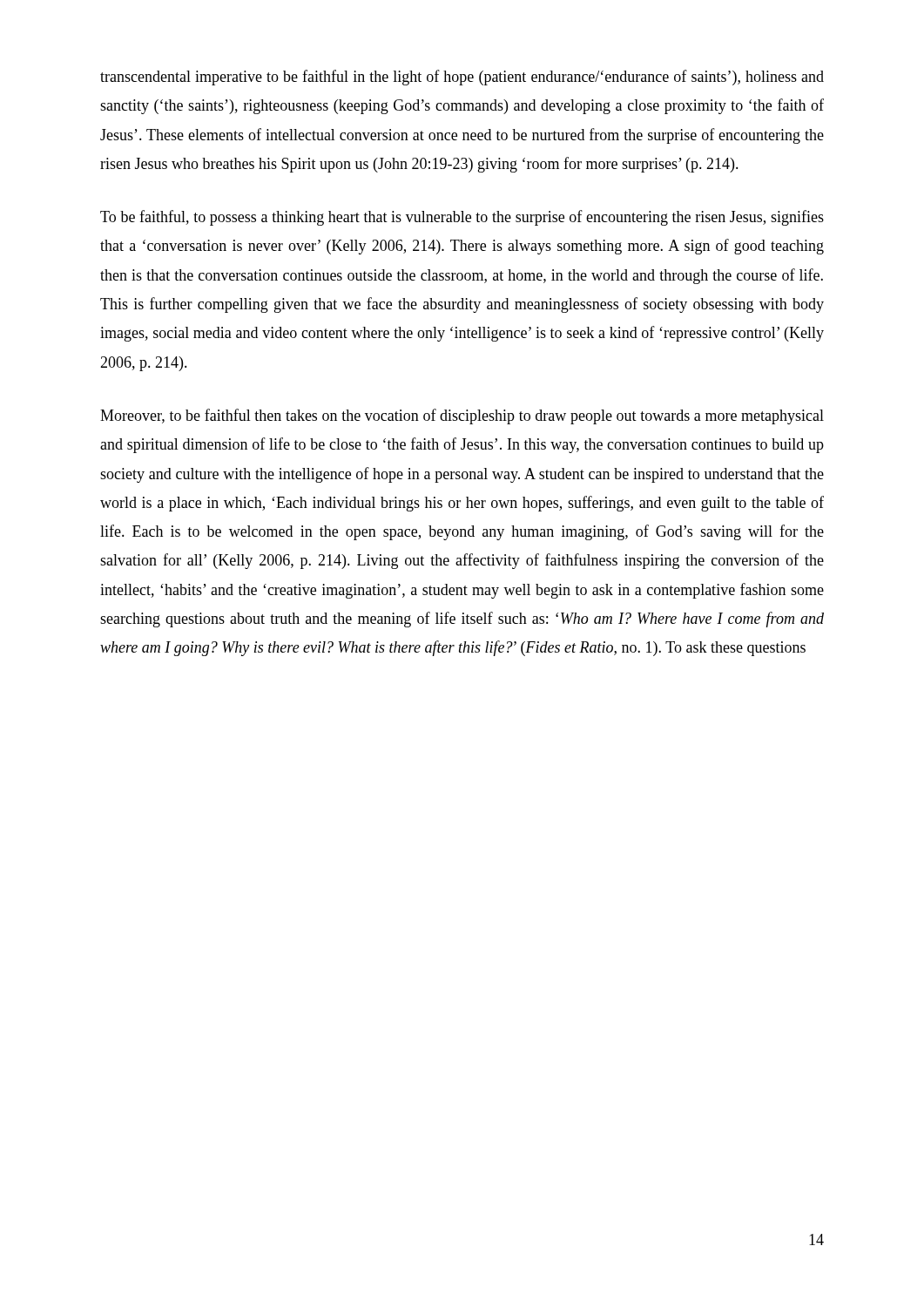Click on the element starting "To be faithful, to possess"
This screenshot has height=1307, width=924.
(462, 290)
